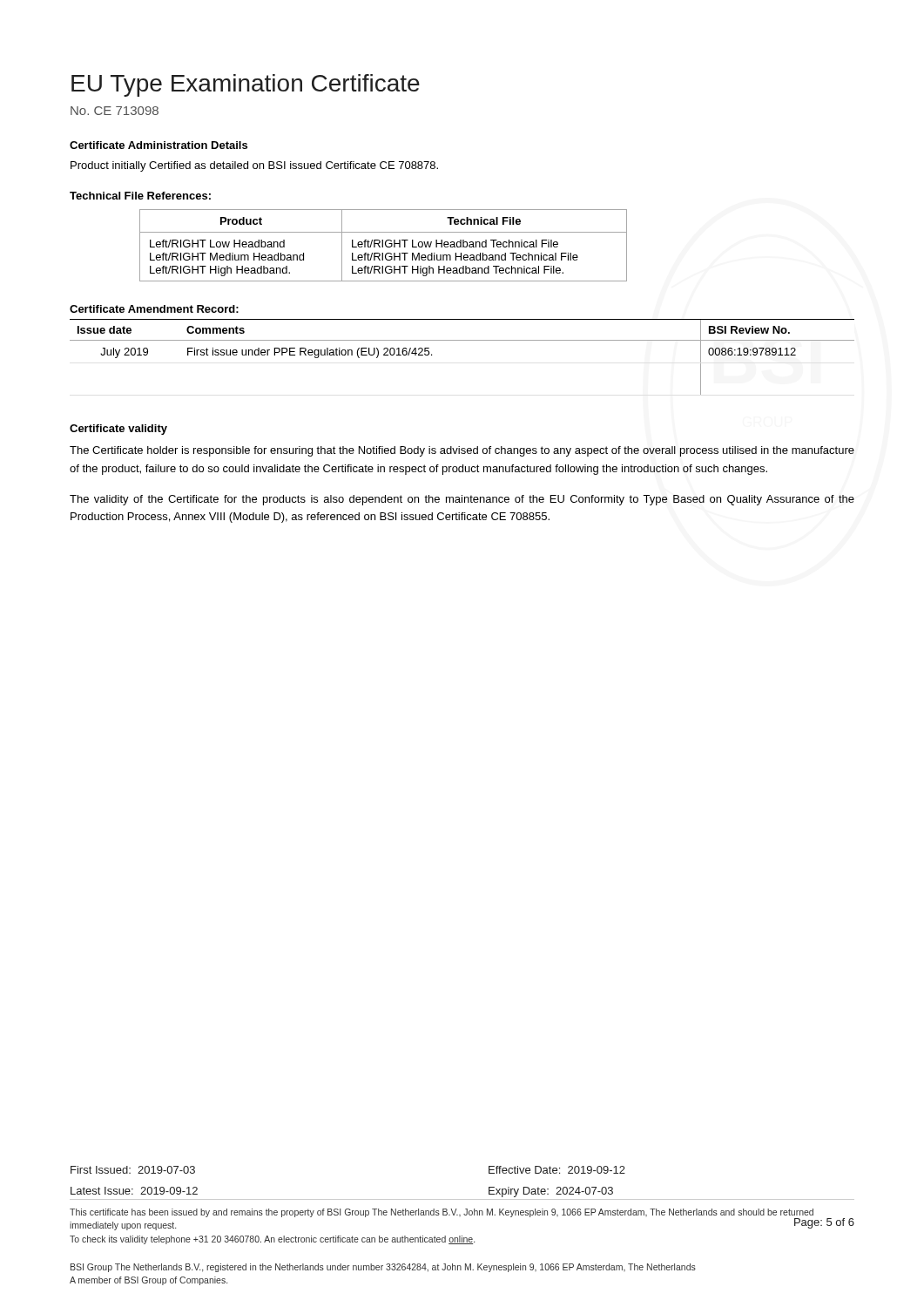Locate the block of text that opens with "This certificate has been issued by"
The image size is (924, 1307).
pos(442,1246)
